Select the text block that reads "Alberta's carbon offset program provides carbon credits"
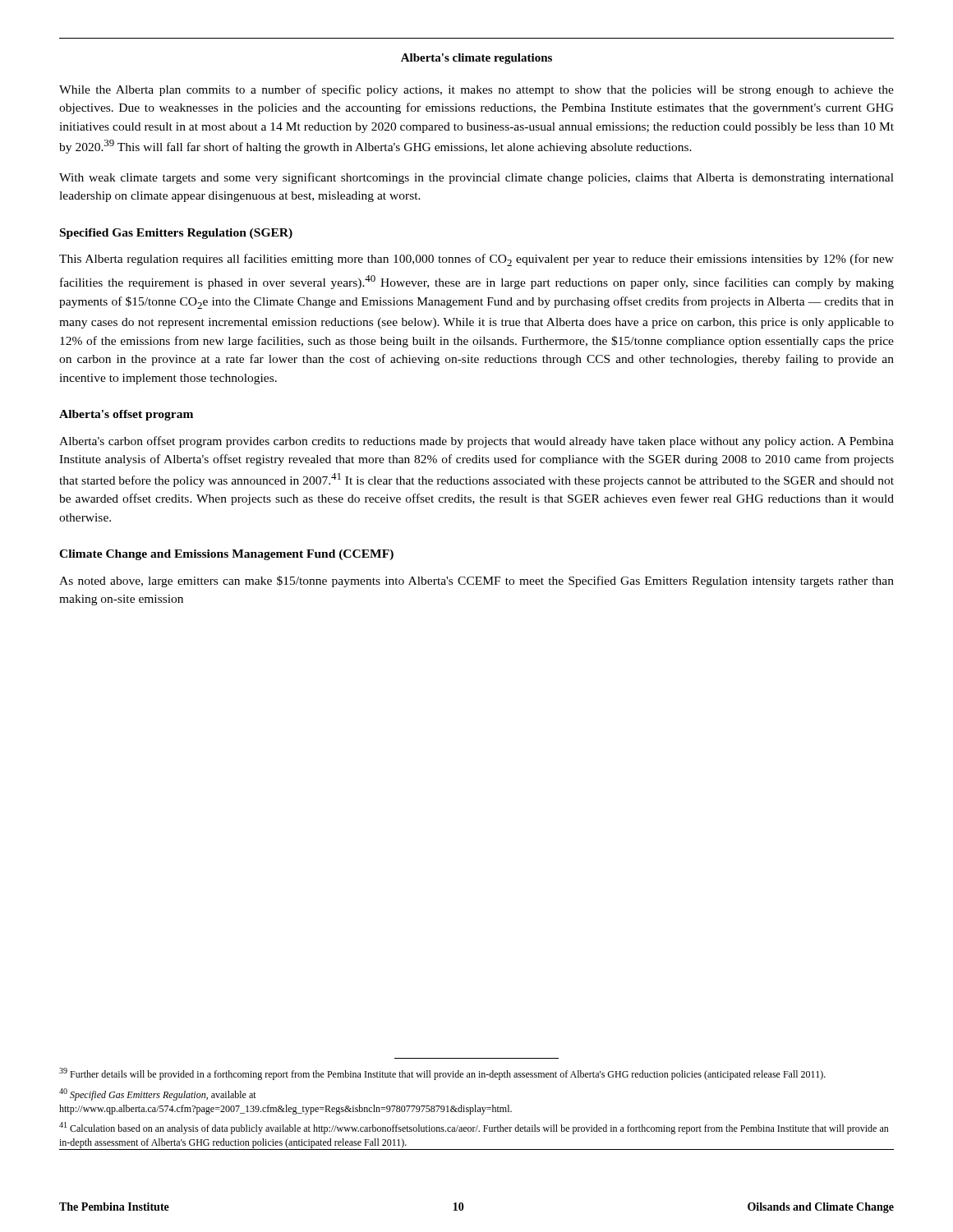 476,479
